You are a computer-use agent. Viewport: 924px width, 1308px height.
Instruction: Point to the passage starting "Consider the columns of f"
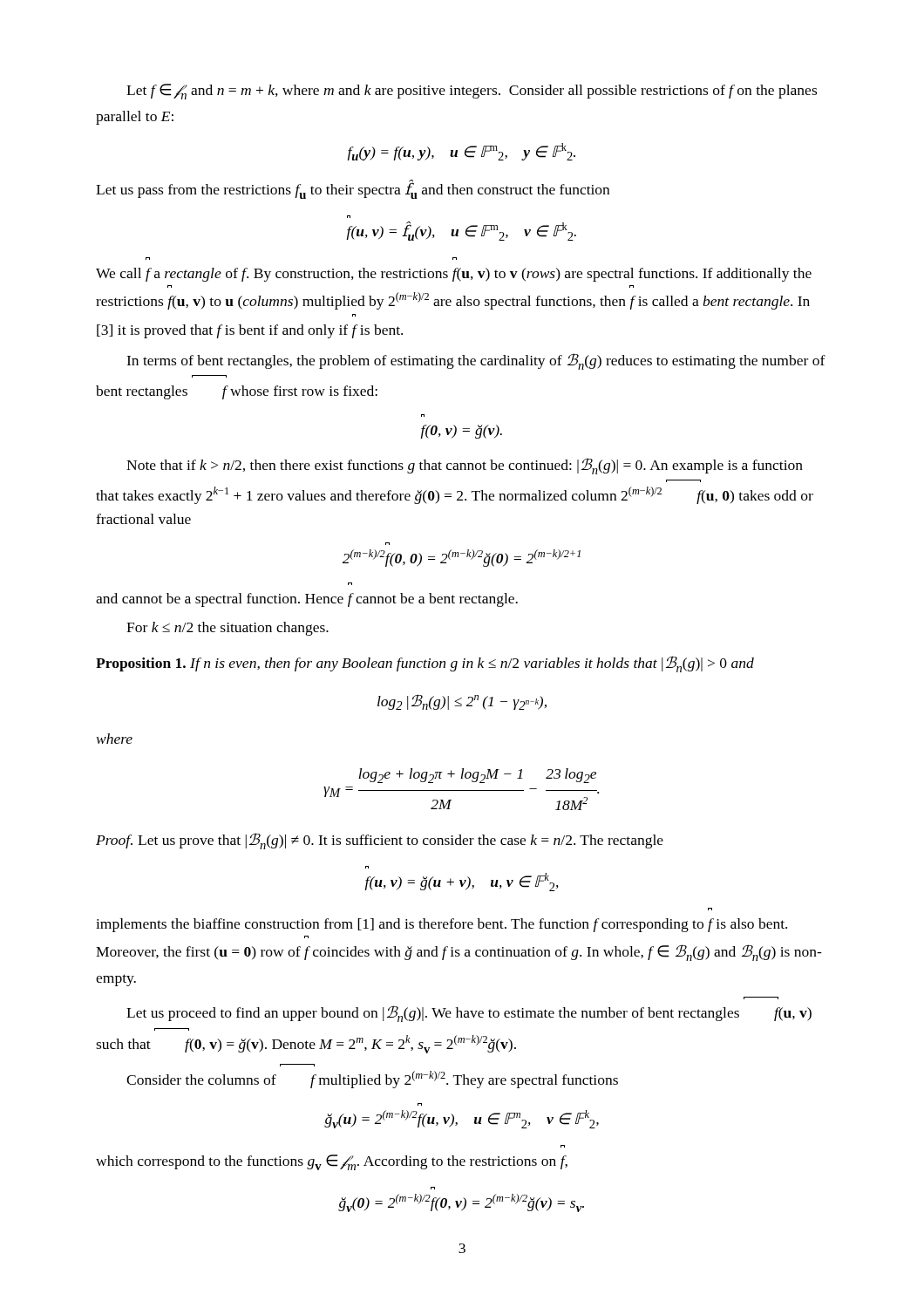click(x=462, y=1078)
